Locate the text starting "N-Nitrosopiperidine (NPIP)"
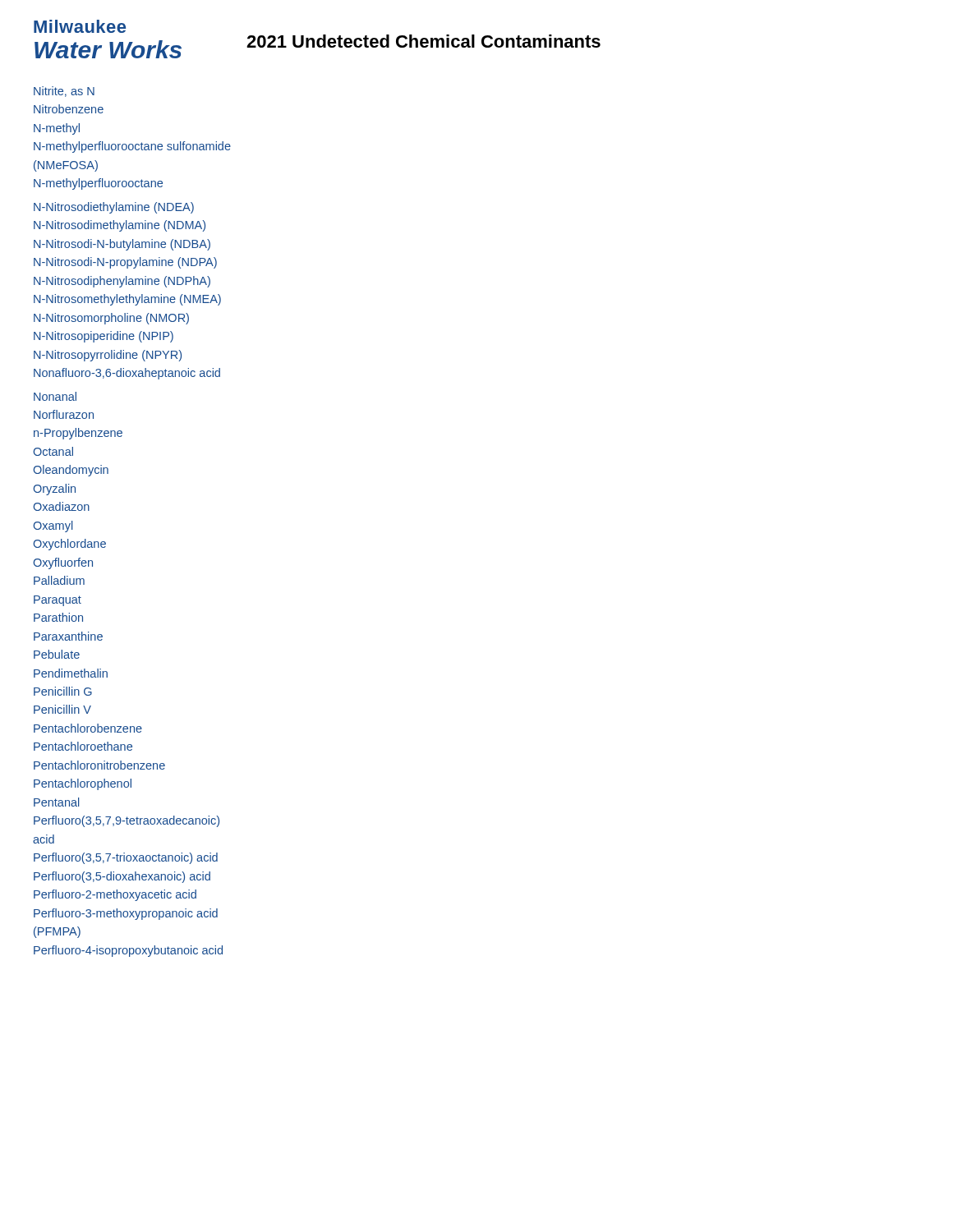 point(103,336)
